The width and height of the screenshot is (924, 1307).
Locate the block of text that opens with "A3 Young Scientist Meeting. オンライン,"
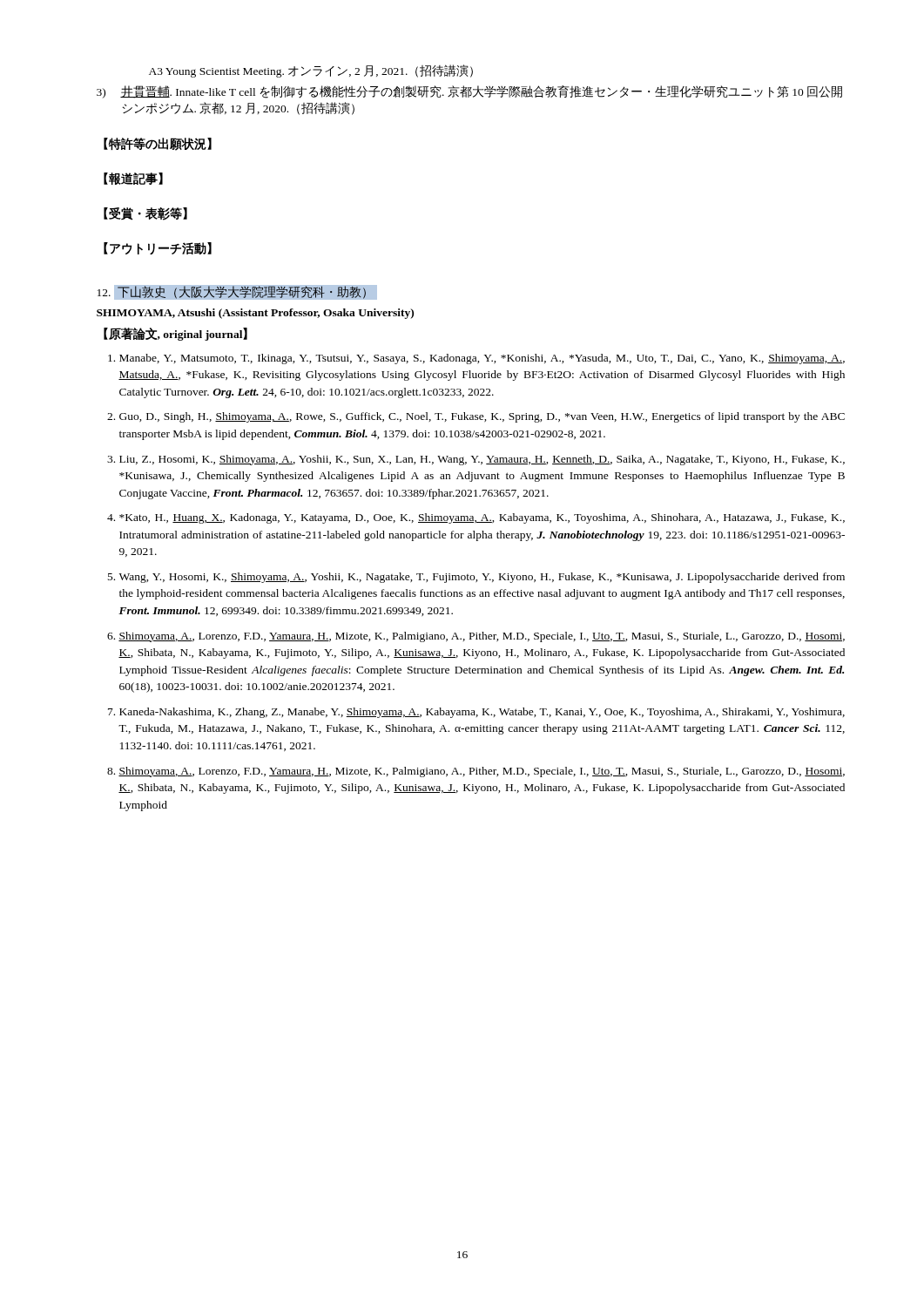[315, 71]
